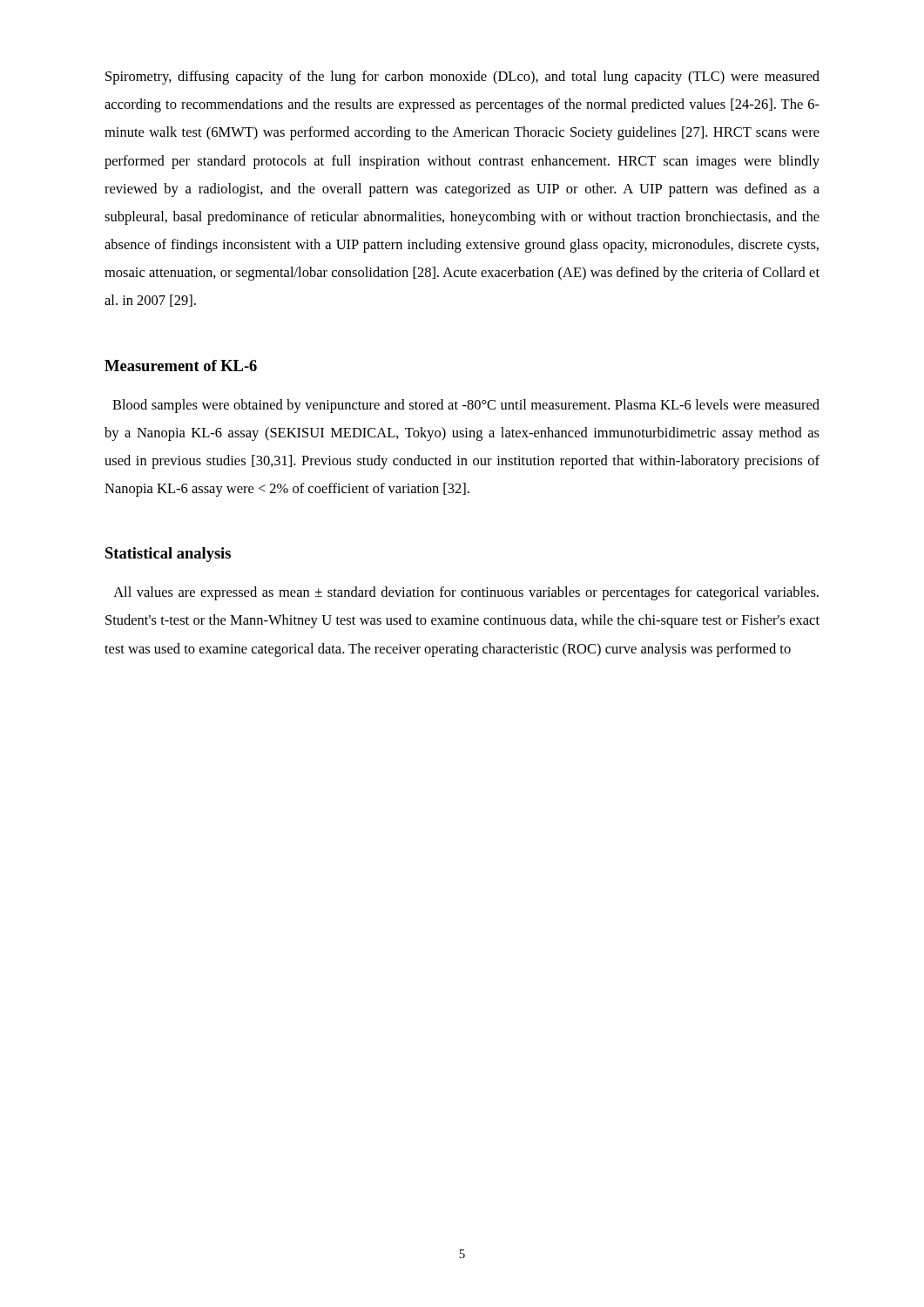Find the text block that says "Spirometry, diffusing capacity of the lung for carbon"
The image size is (924, 1307).
(462, 188)
